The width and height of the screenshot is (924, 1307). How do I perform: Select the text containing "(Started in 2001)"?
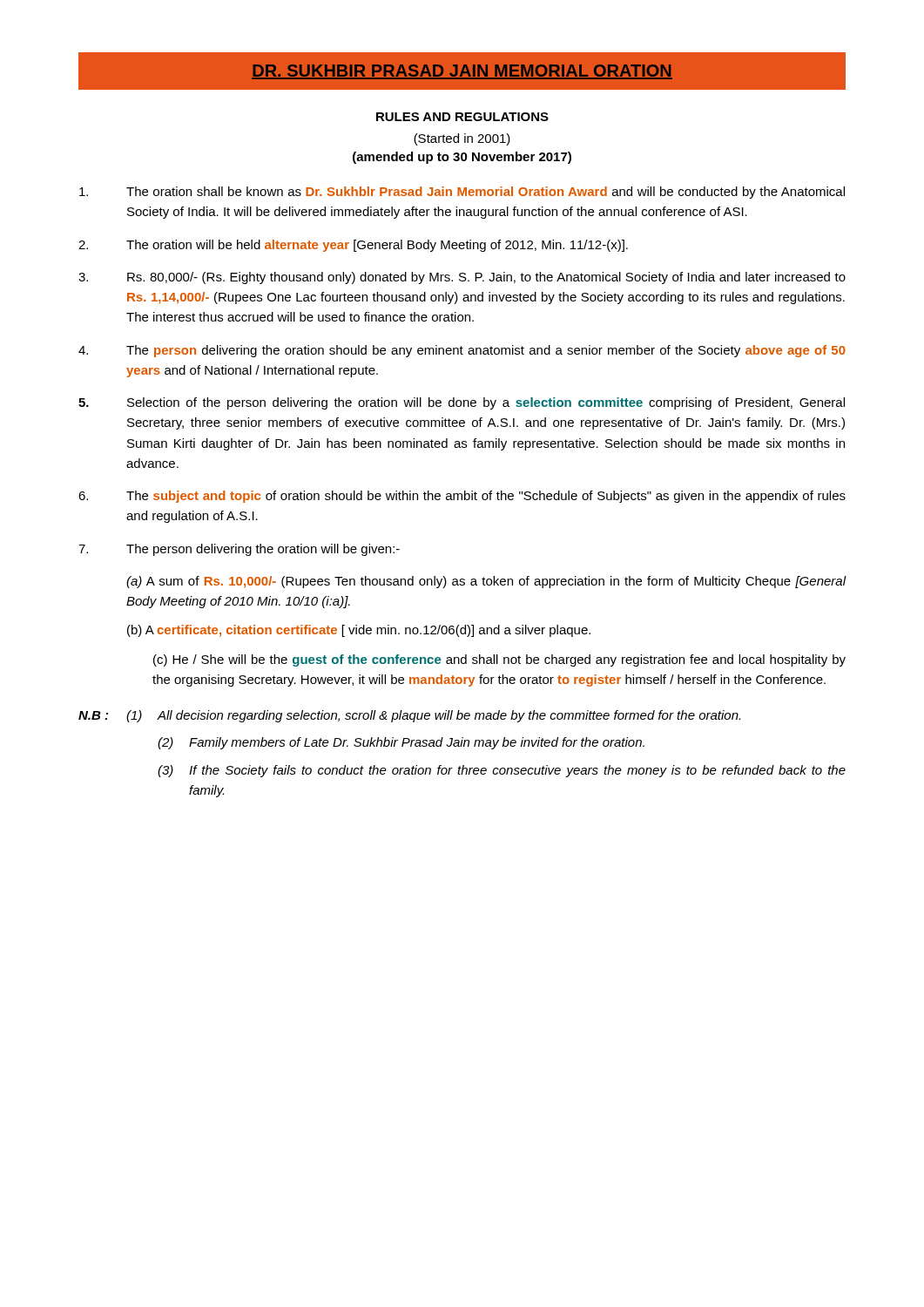[462, 138]
